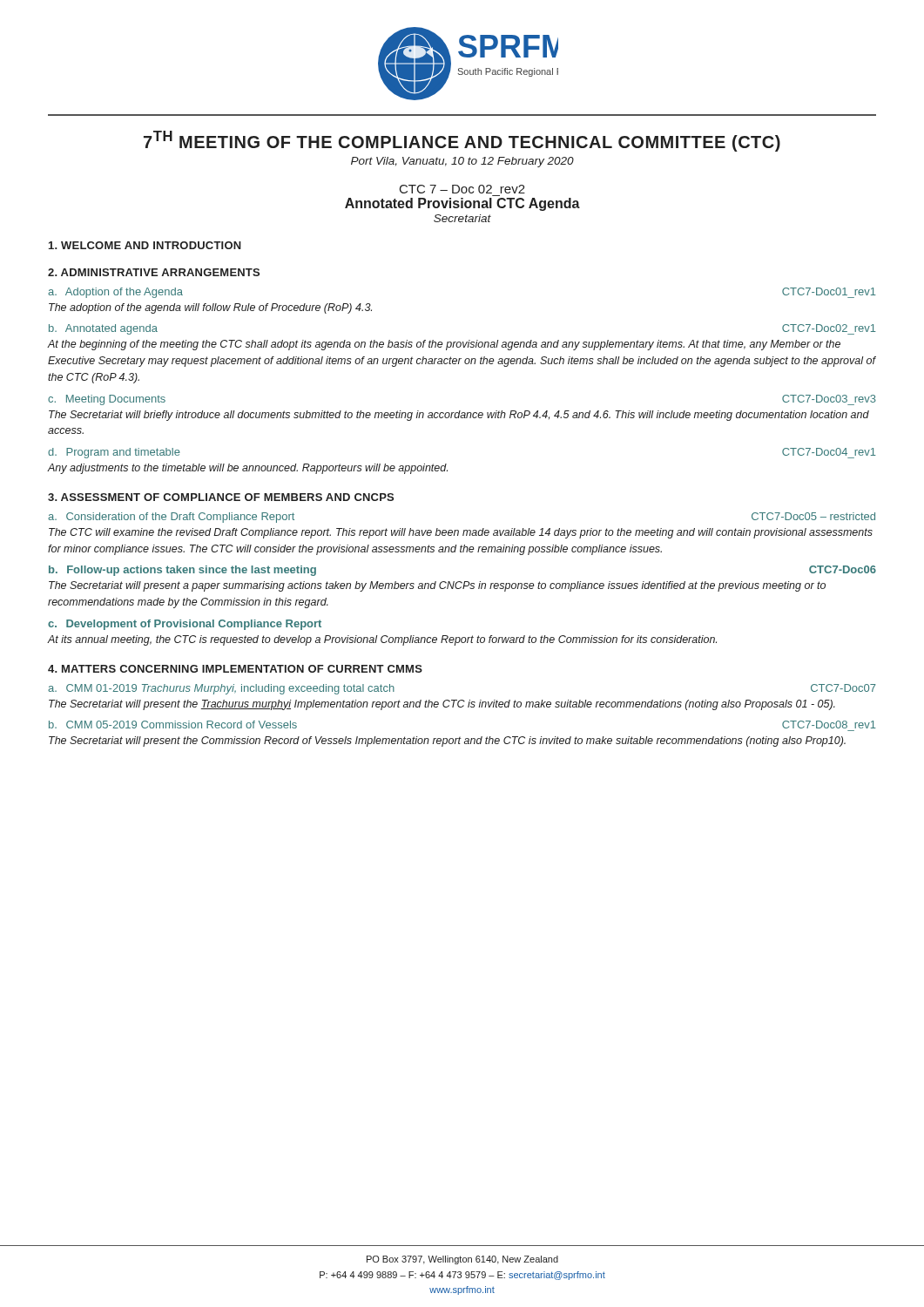The height and width of the screenshot is (1307, 924).
Task: Where is the passage that starts "a. Adoption of the"?
Action: coord(118,292)
